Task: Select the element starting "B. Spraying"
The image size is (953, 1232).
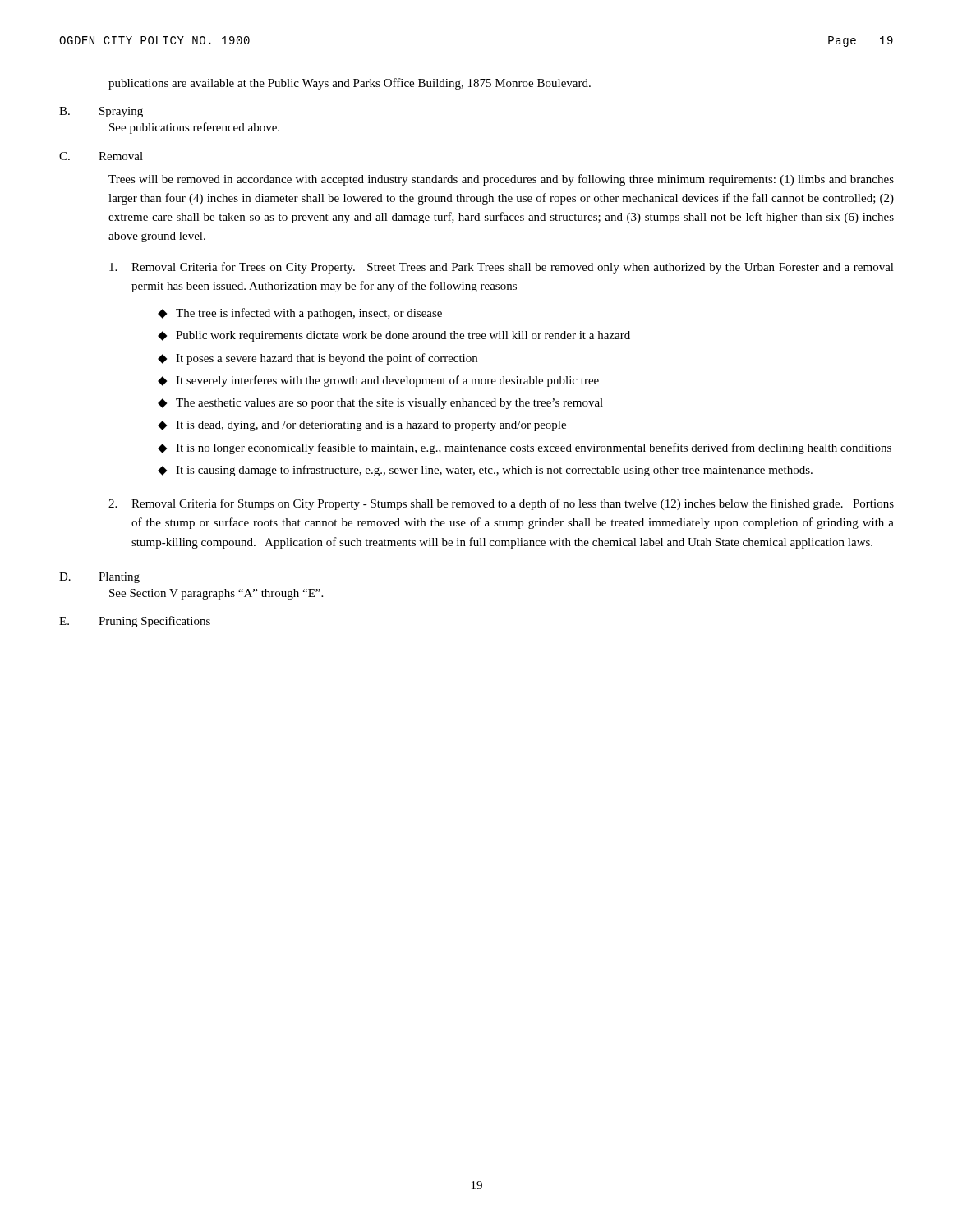Action: click(x=101, y=112)
